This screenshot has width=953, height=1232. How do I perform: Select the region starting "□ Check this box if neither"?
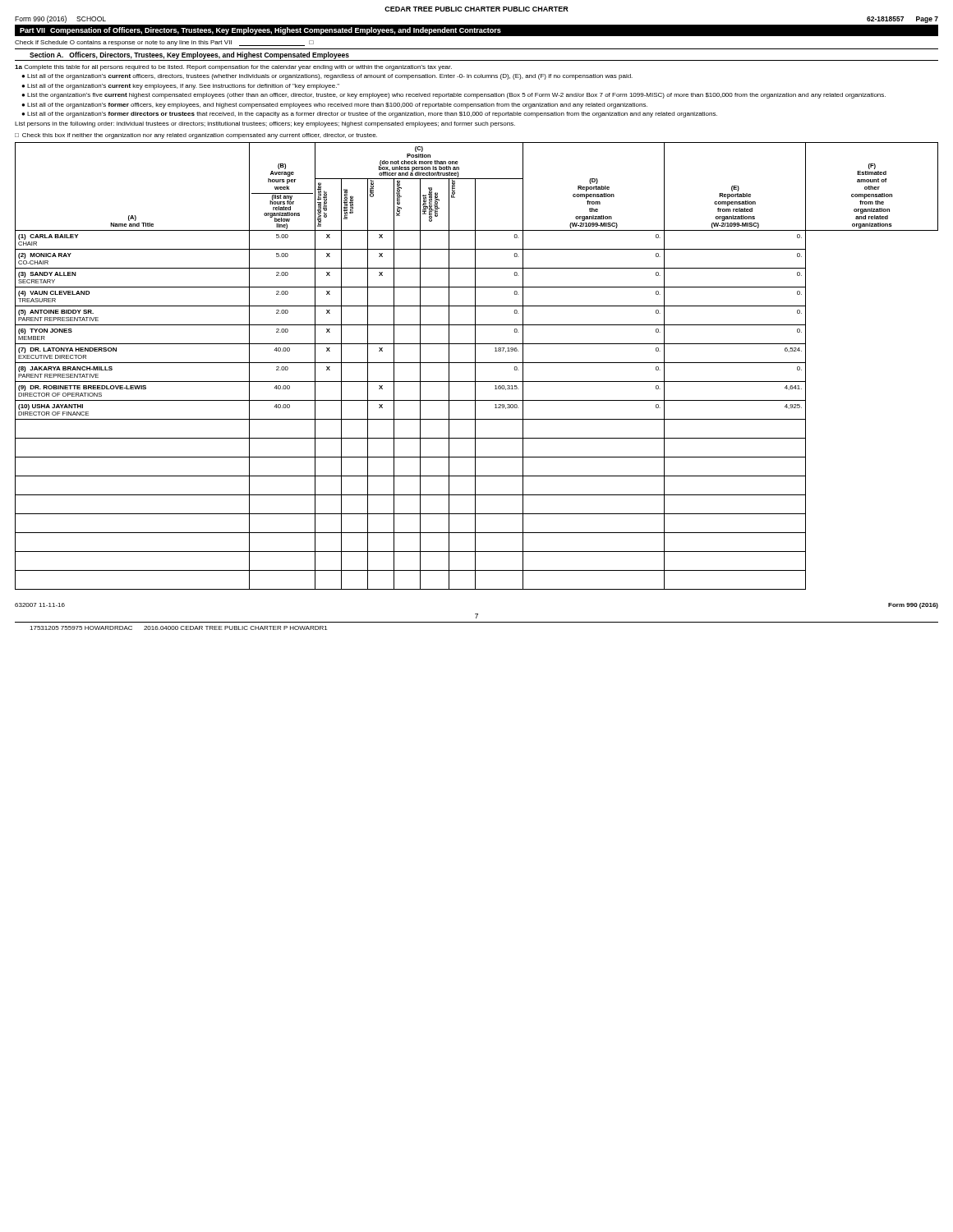click(x=196, y=135)
